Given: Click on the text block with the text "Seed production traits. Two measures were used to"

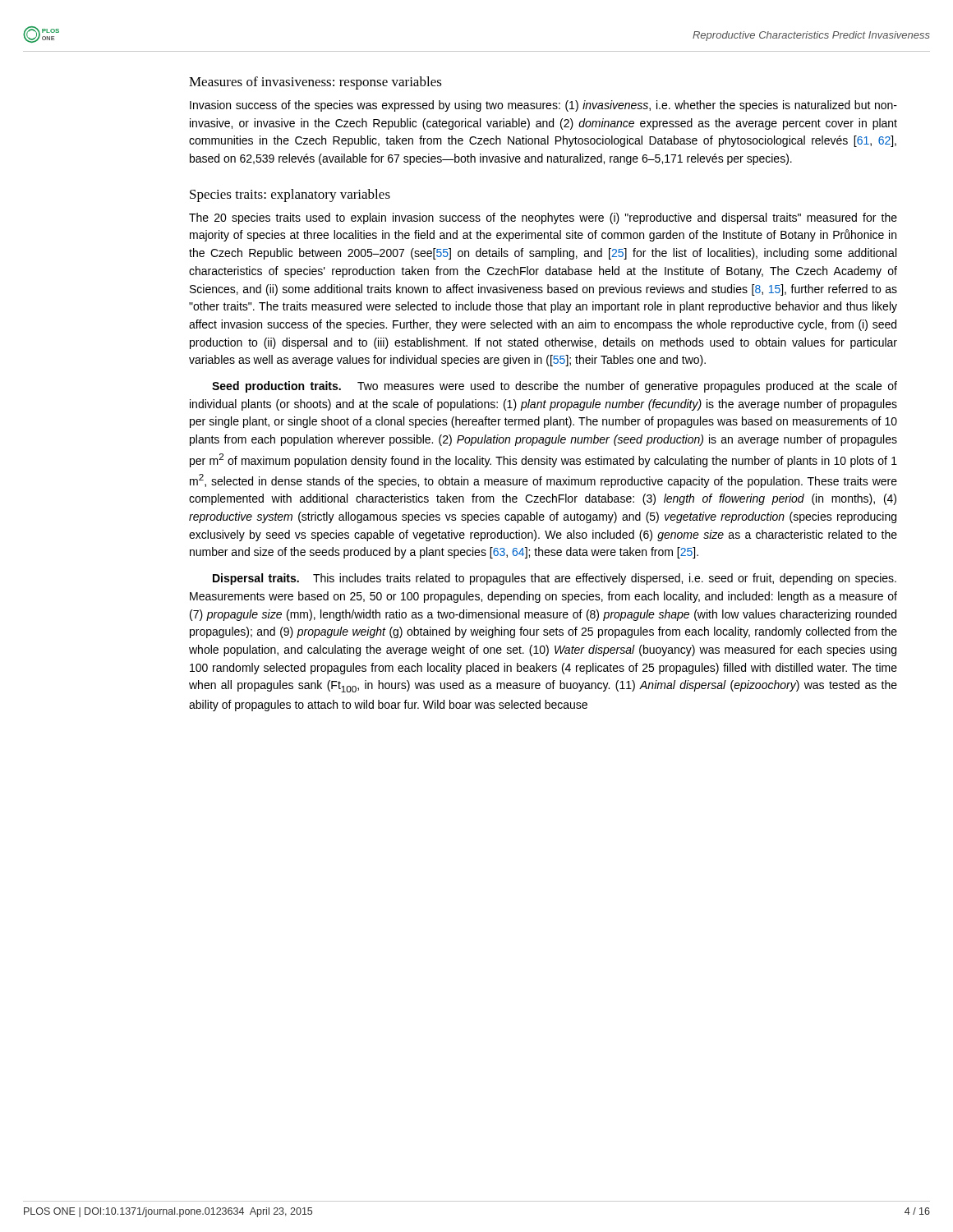Looking at the screenshot, I should (x=543, y=470).
